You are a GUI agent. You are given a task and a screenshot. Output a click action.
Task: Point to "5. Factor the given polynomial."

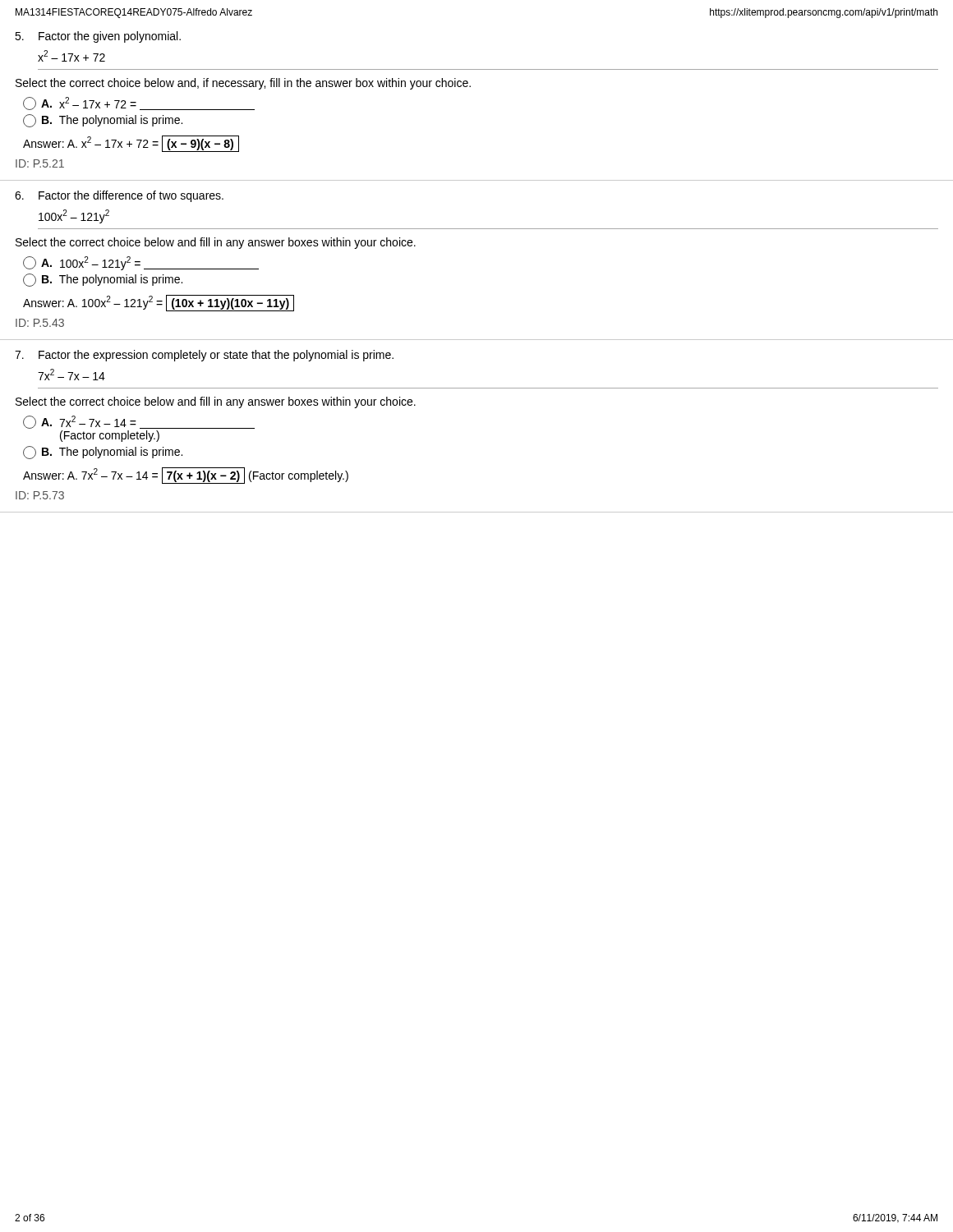(x=98, y=37)
